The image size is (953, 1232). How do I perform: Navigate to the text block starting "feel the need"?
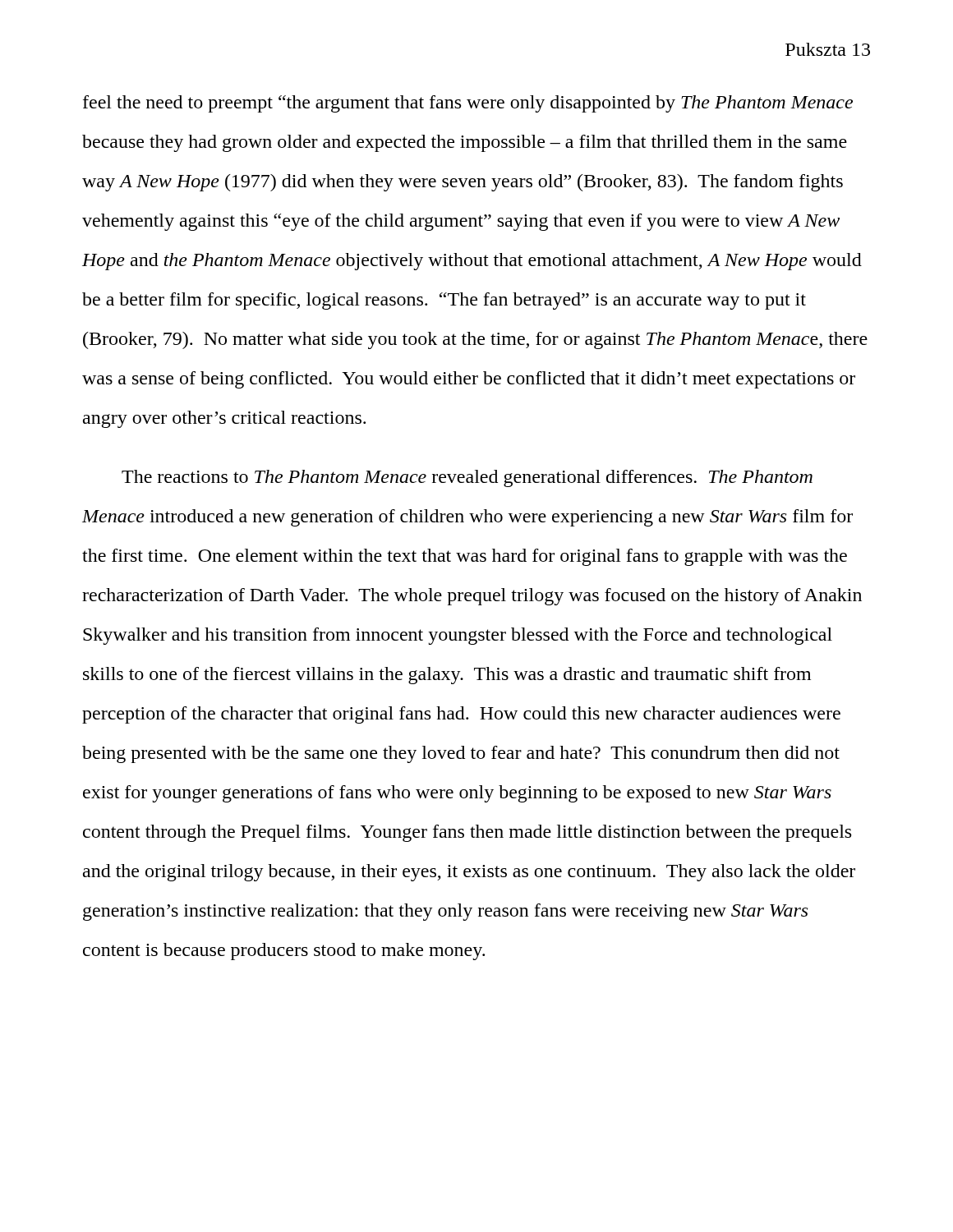(x=475, y=260)
